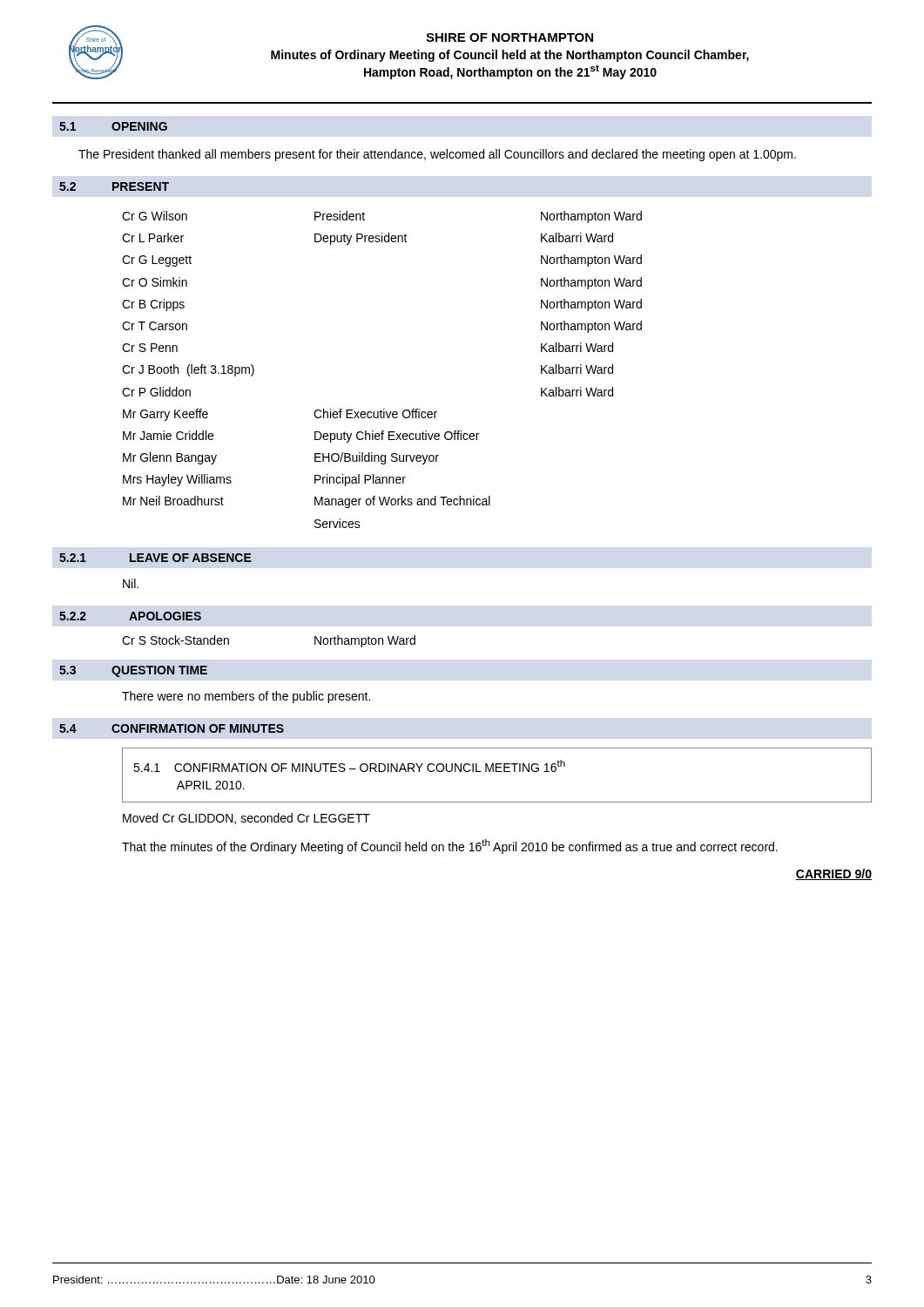Click where it says "CARRIED 9/0"
Viewport: 924px width, 1307px height.
pos(834,874)
